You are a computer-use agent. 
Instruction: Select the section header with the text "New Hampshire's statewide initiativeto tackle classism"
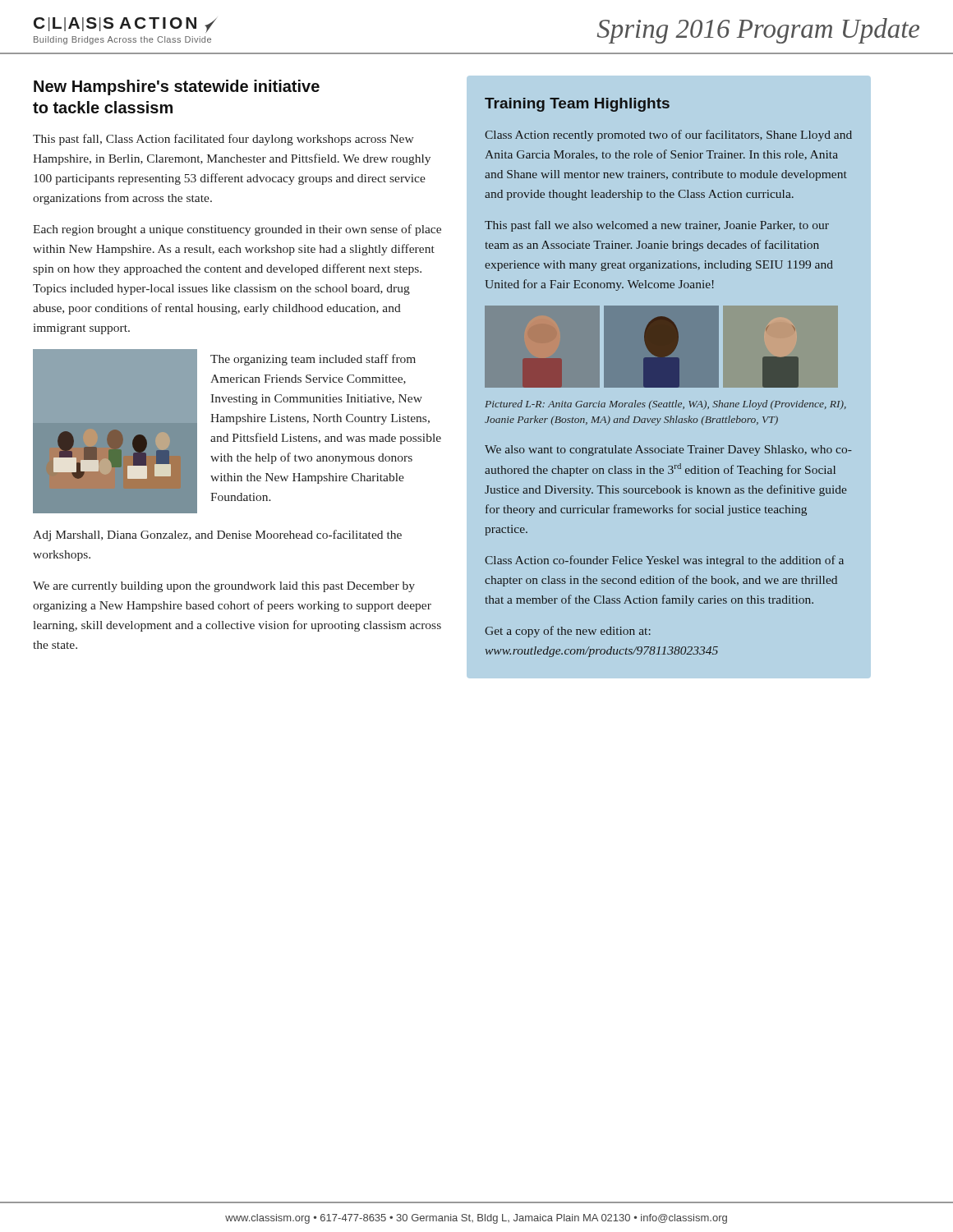point(176,97)
